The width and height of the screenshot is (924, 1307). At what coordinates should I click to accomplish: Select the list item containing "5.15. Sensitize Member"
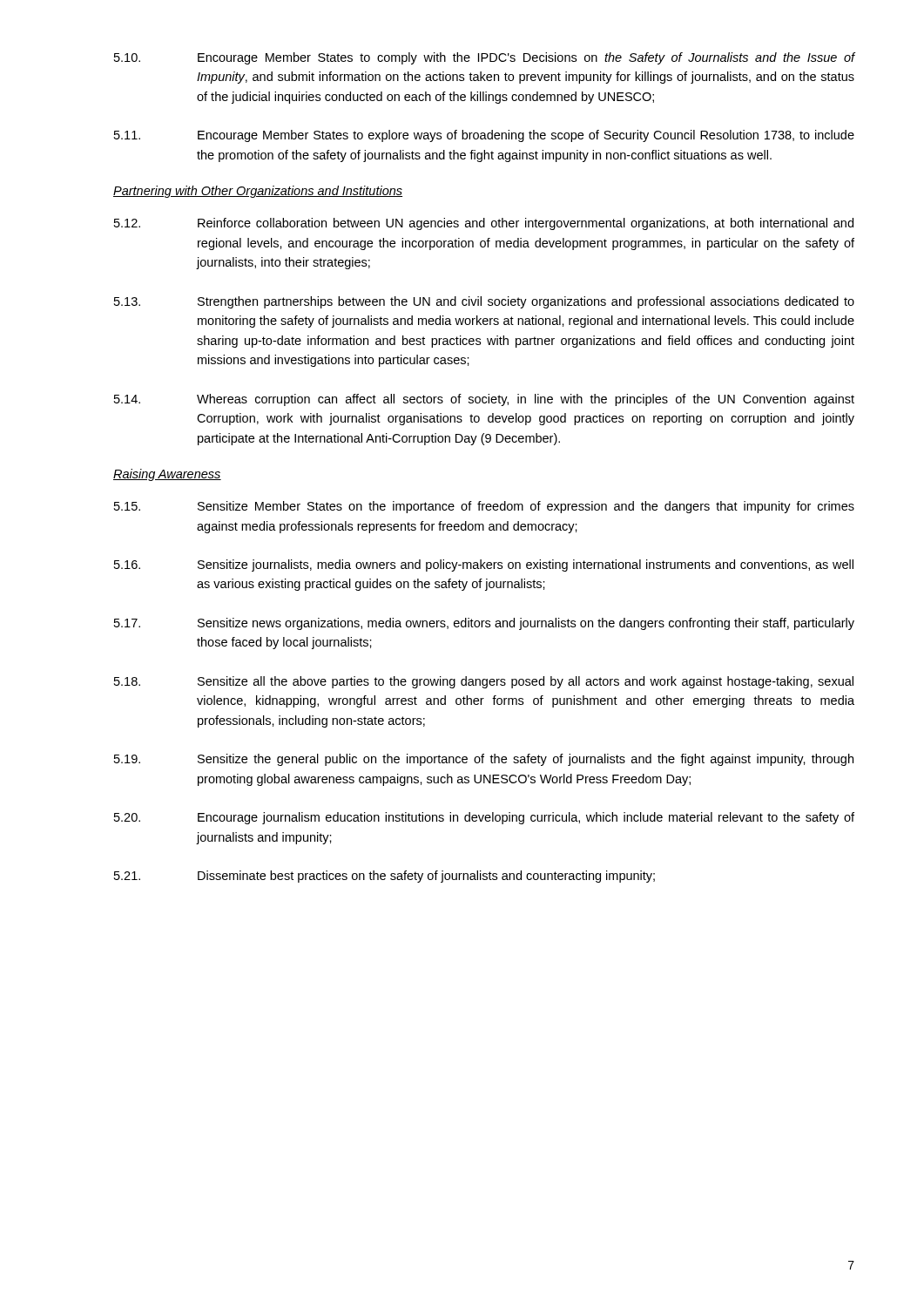coord(484,516)
